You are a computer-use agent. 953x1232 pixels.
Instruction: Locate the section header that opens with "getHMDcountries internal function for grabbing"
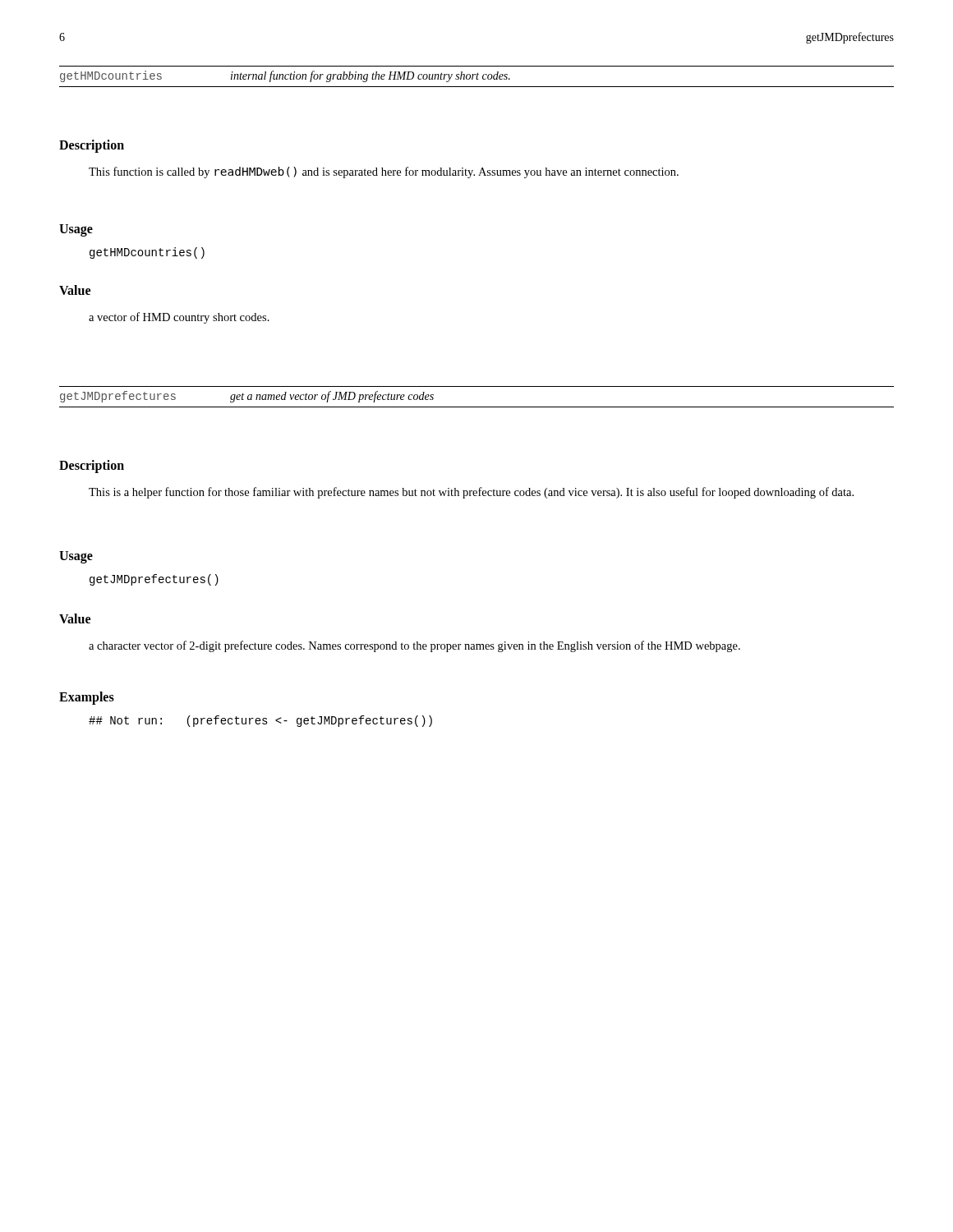click(x=476, y=76)
